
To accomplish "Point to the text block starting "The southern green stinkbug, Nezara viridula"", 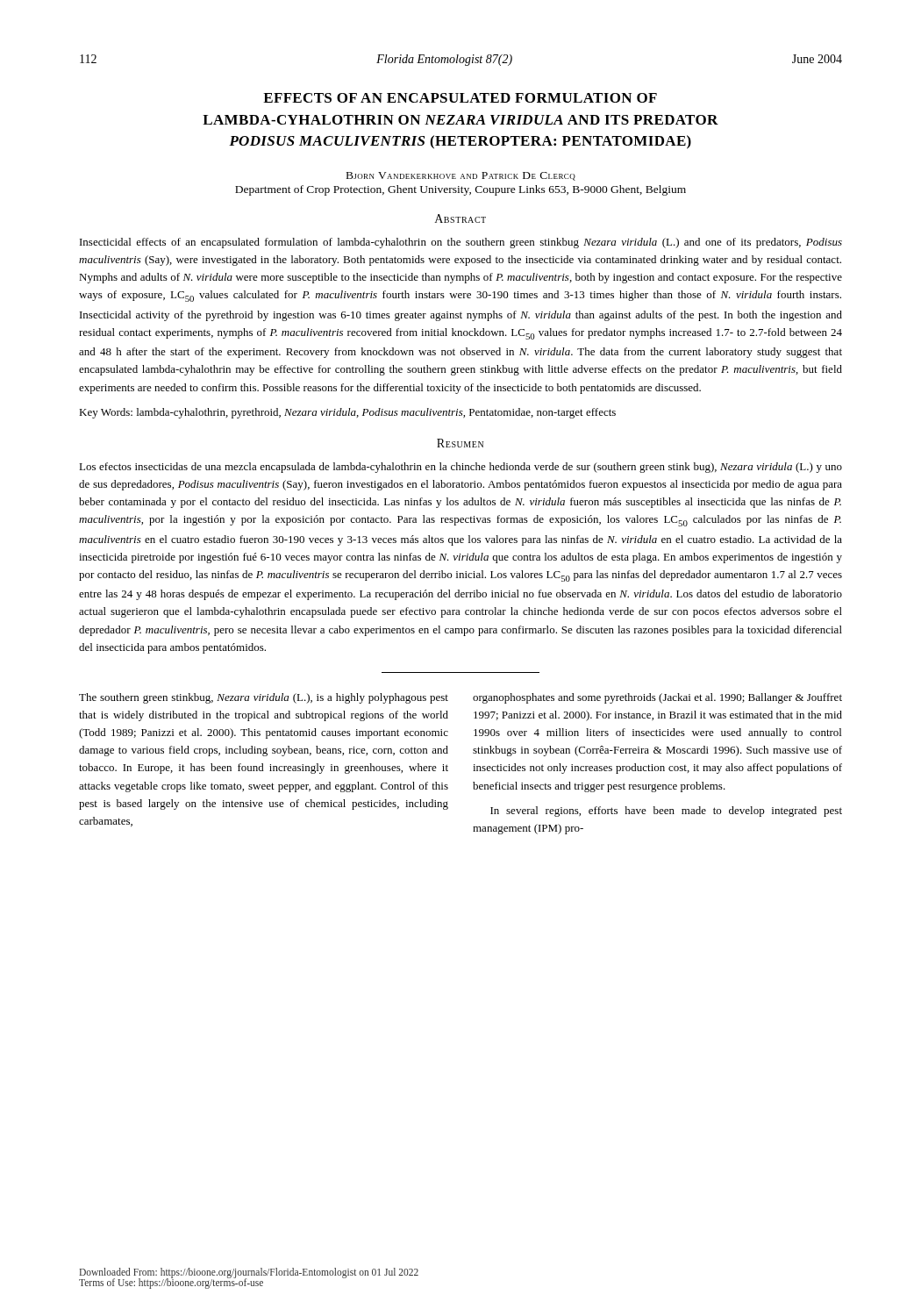I will (264, 759).
